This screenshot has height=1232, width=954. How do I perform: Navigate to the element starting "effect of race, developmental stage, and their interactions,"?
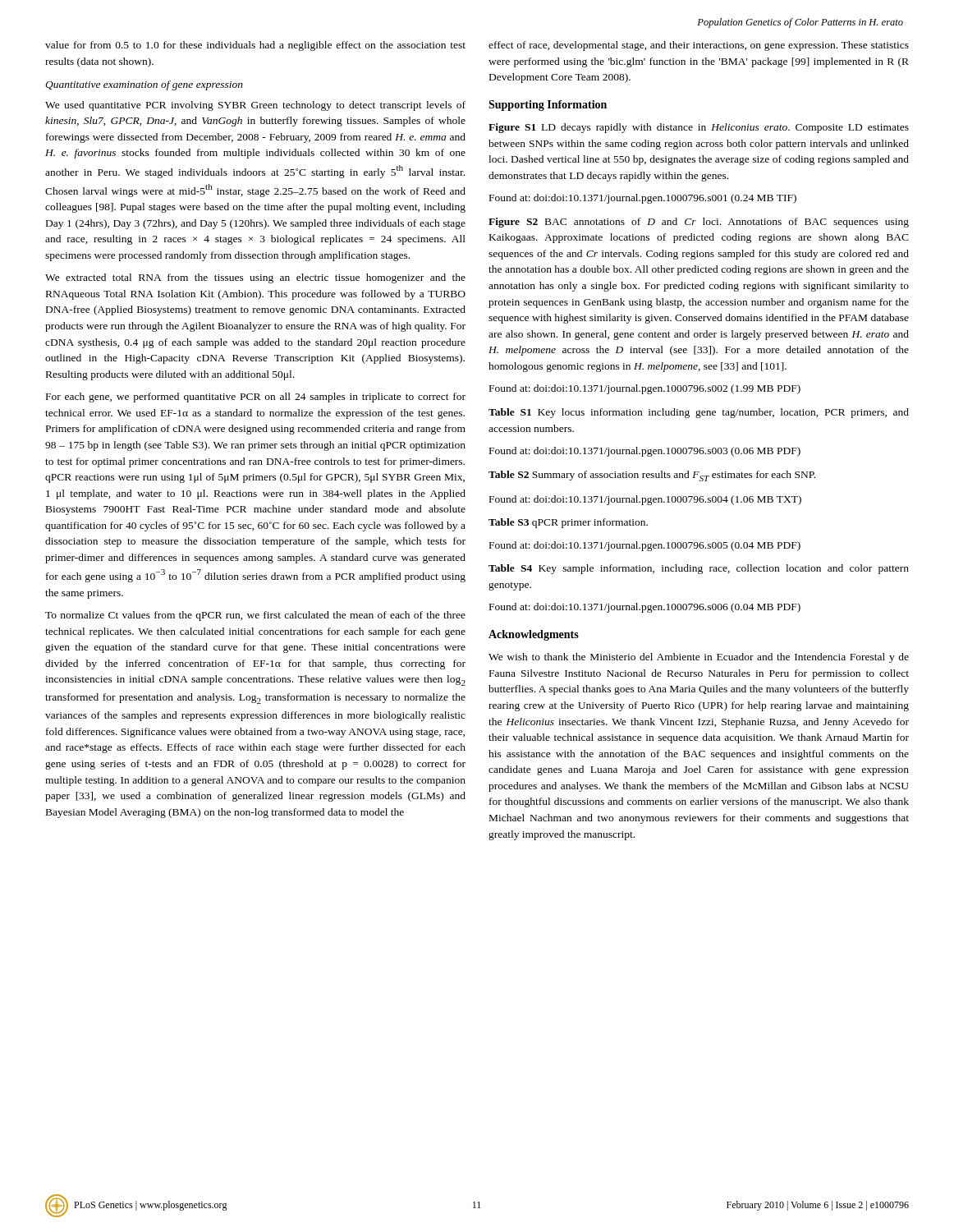pyautogui.click(x=699, y=61)
